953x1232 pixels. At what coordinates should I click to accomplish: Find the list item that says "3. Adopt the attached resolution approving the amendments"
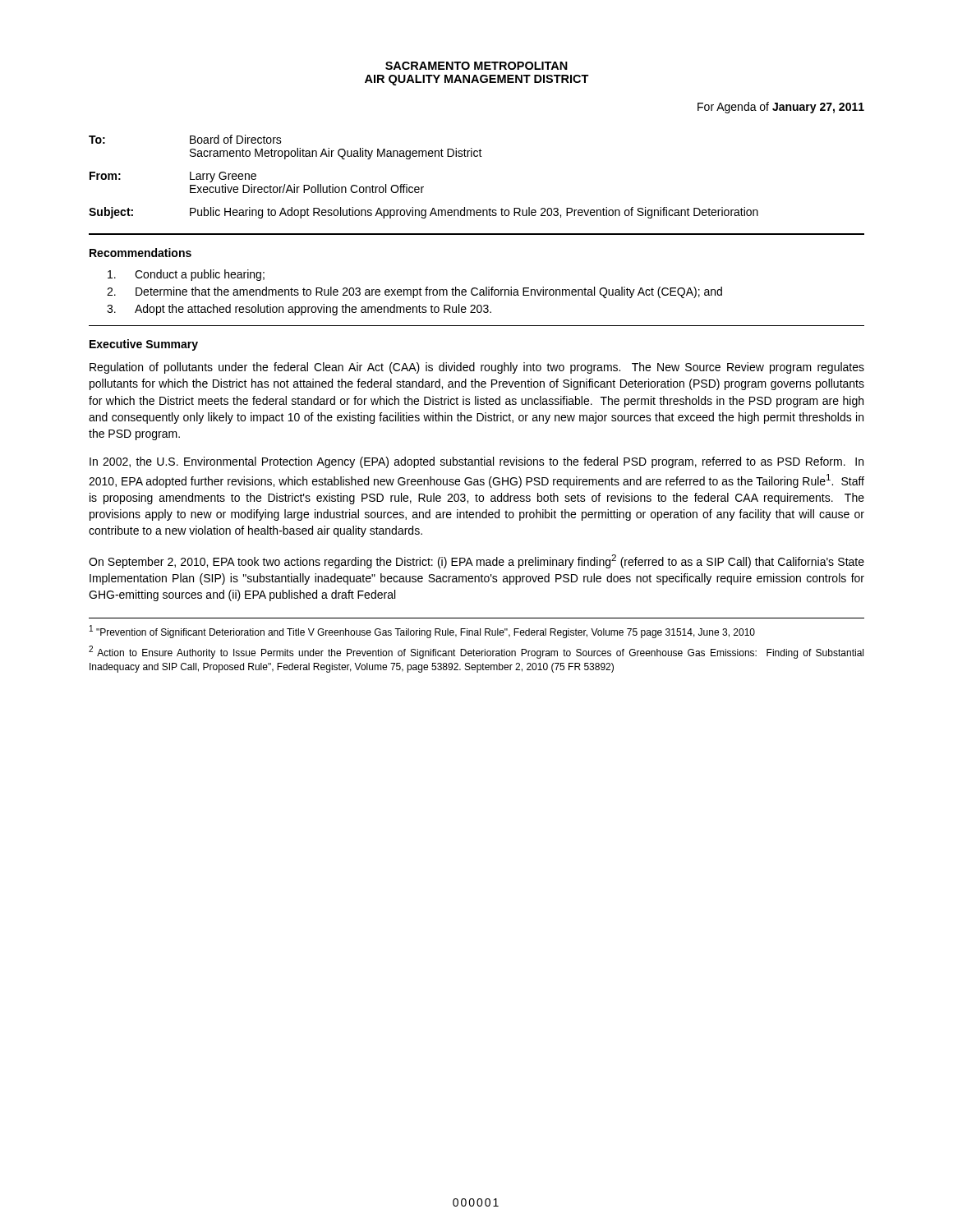coord(290,309)
